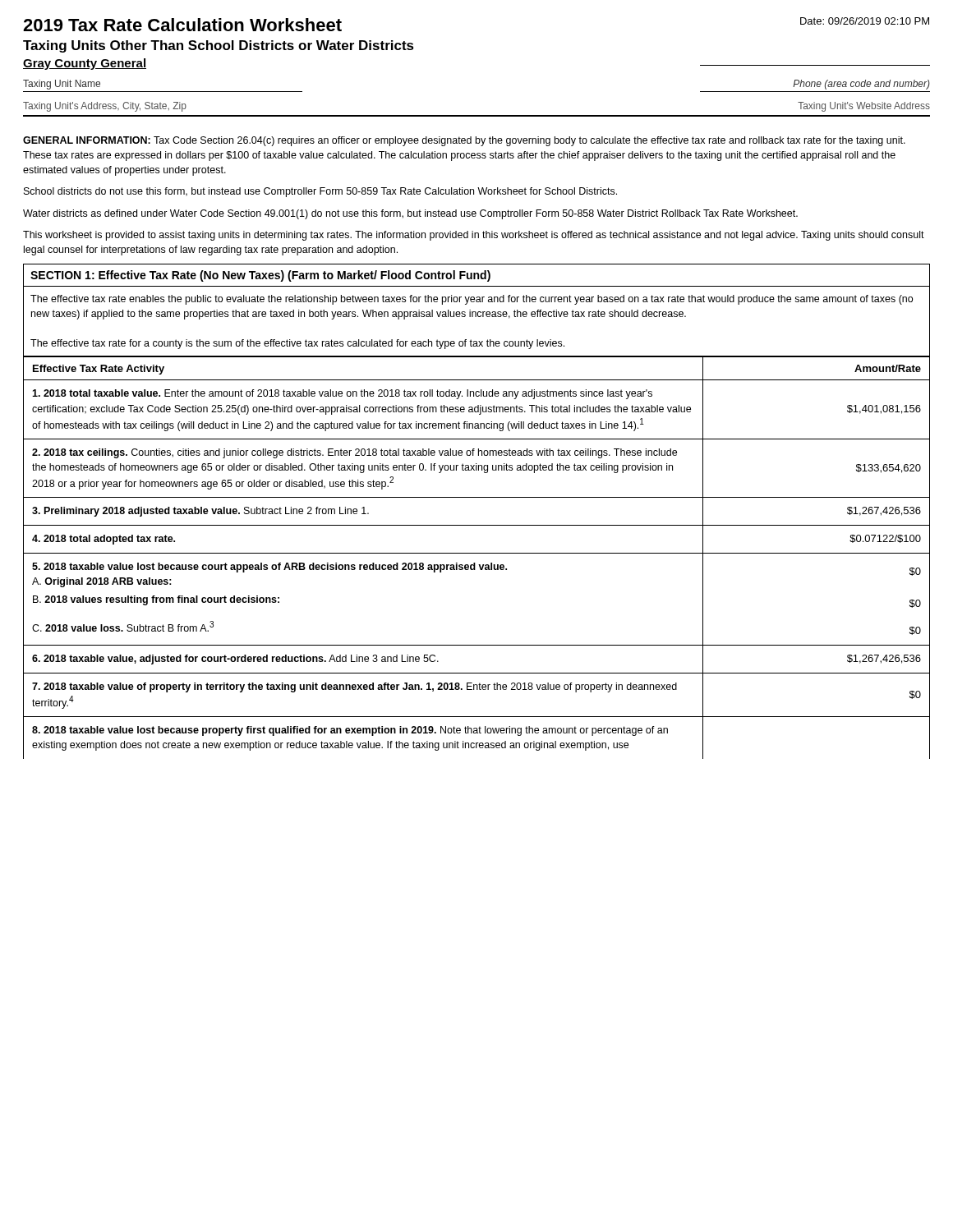Find the block on this page that starts "Water districts as defined"
The image size is (953, 1232).
[x=411, y=213]
